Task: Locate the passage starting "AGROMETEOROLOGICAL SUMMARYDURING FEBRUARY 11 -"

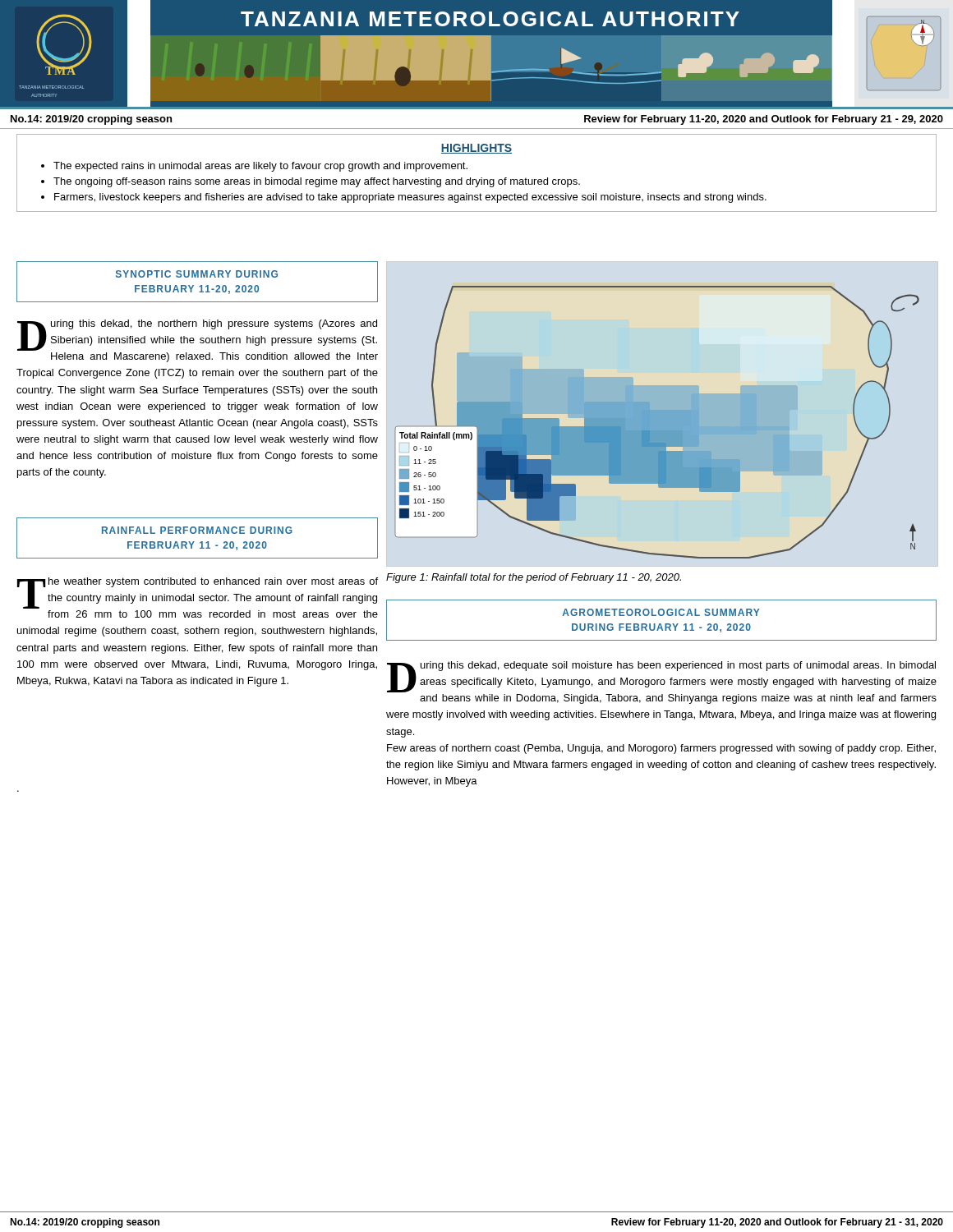Action: coord(661,620)
